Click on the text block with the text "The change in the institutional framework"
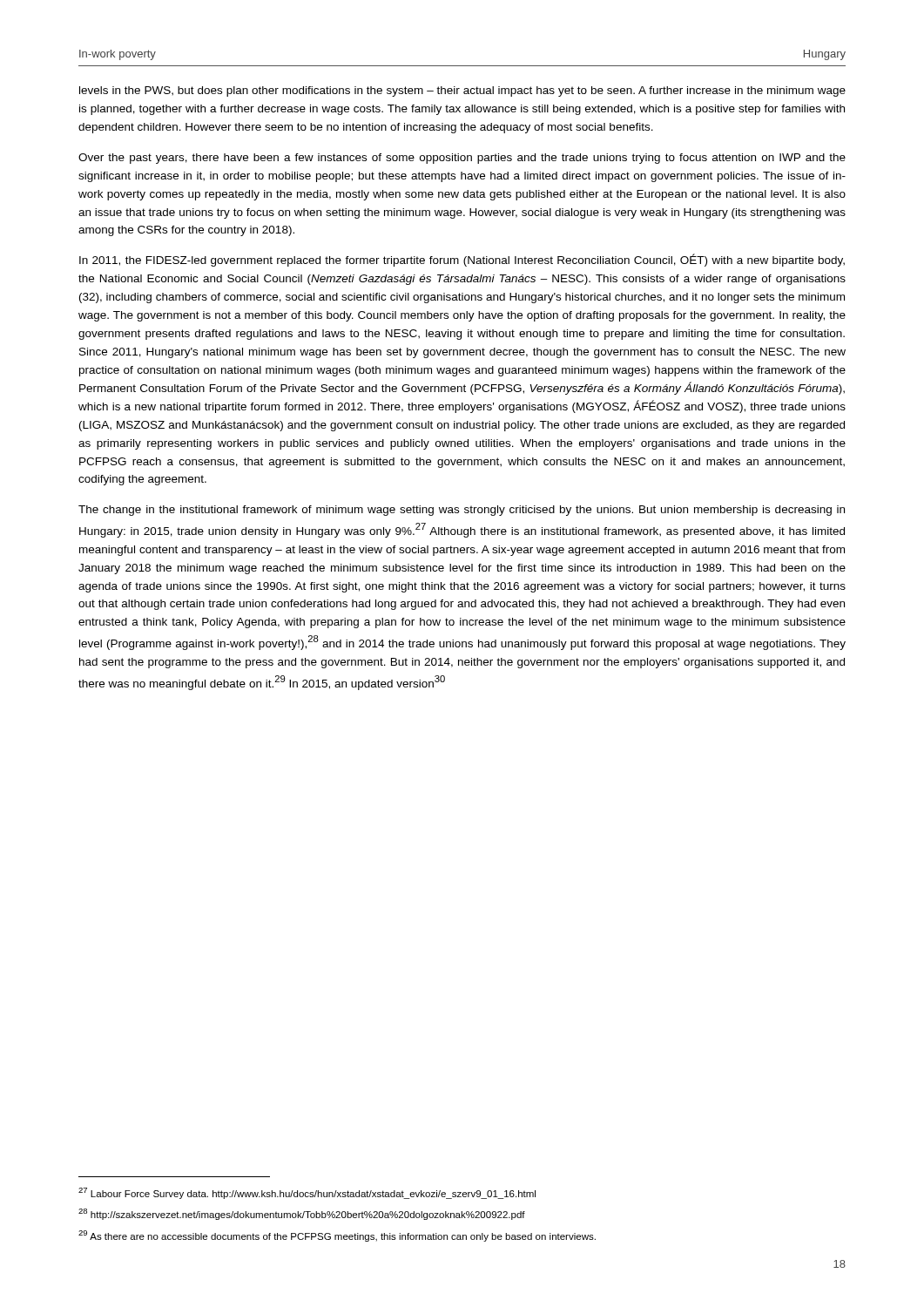 (462, 596)
